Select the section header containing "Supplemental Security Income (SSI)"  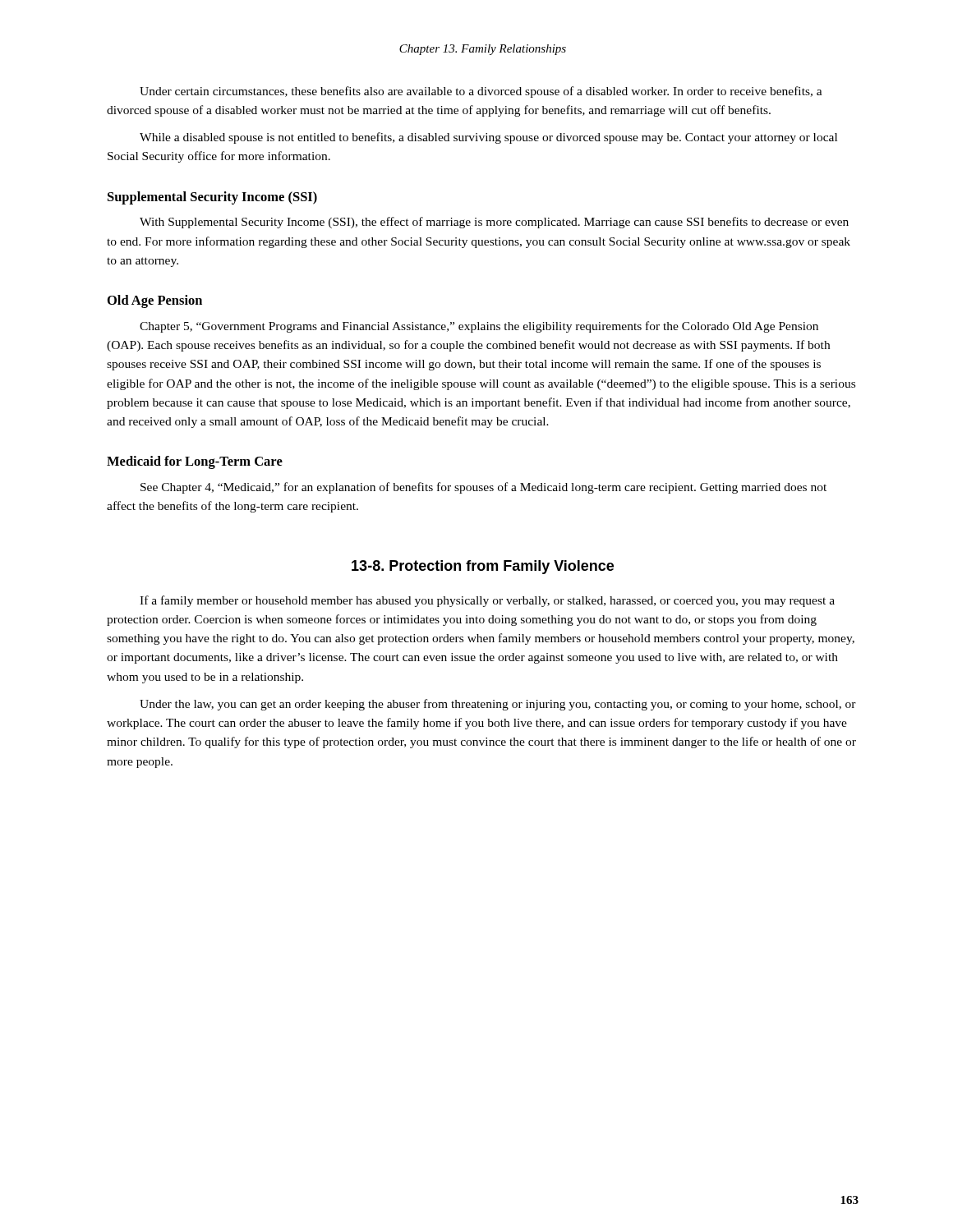pyautogui.click(x=212, y=196)
